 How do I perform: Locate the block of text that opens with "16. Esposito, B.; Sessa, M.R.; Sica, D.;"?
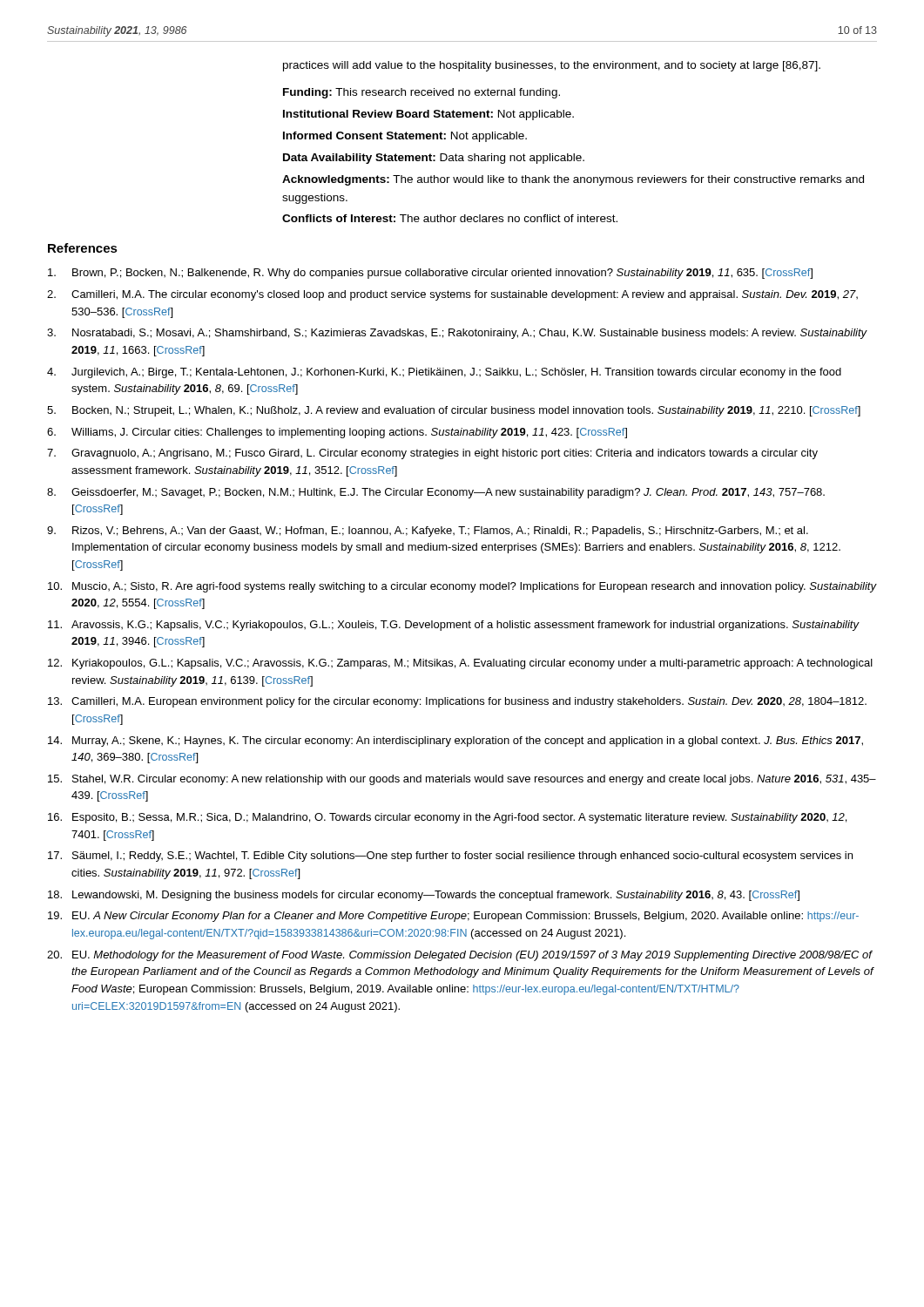pyautogui.click(x=462, y=826)
